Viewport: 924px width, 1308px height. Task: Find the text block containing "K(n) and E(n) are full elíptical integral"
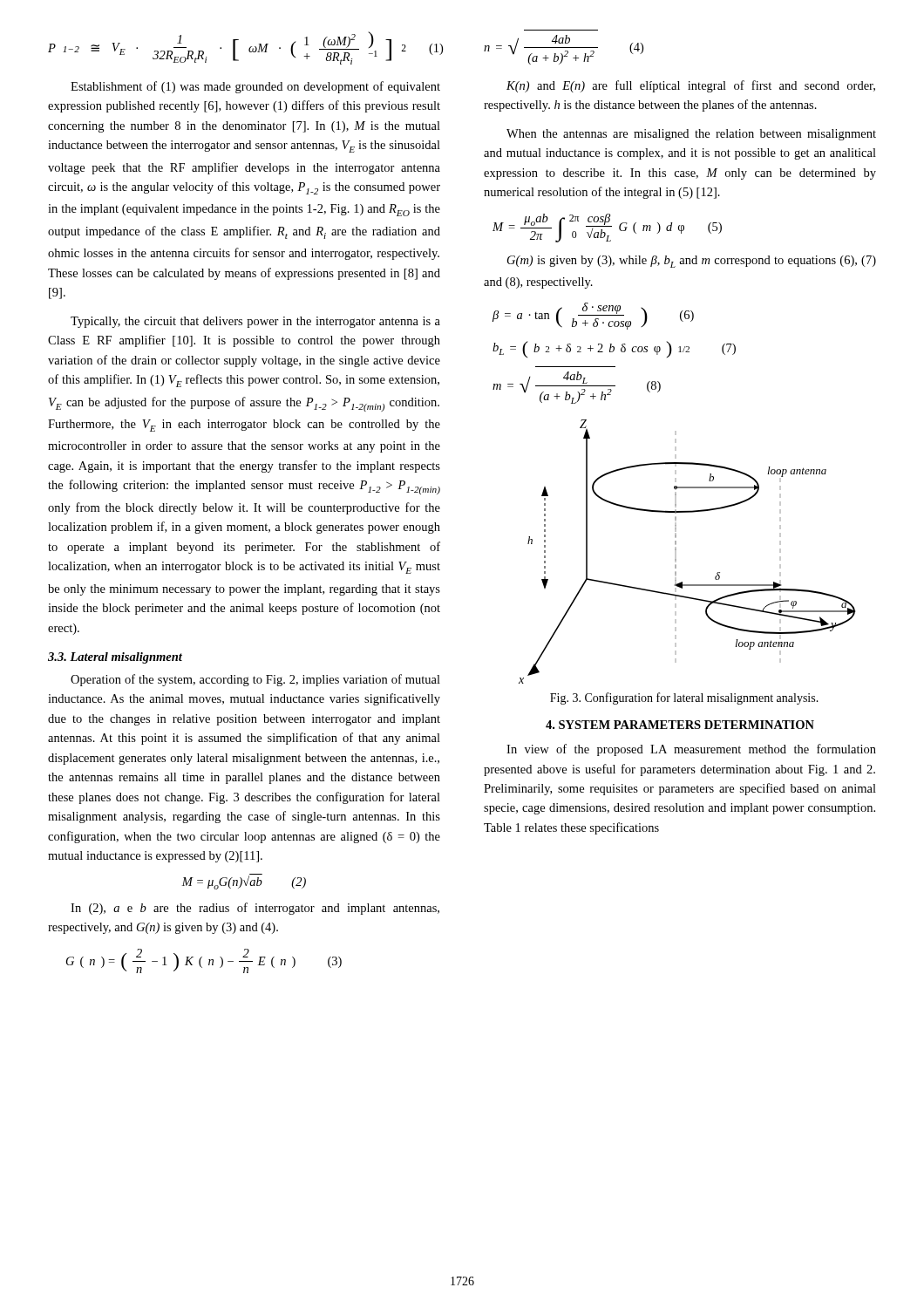coord(680,95)
